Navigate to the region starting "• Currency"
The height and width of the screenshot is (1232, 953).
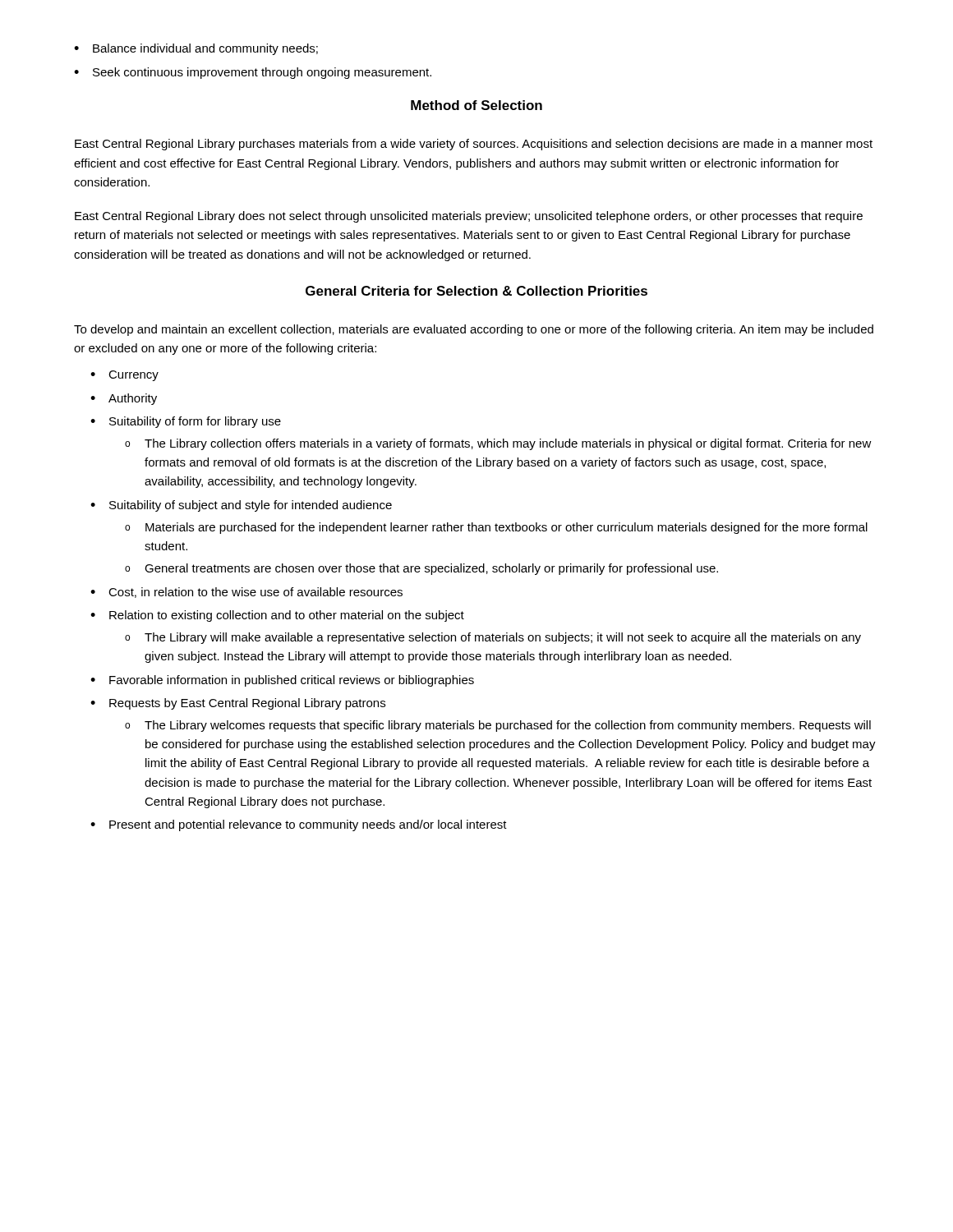(x=124, y=376)
